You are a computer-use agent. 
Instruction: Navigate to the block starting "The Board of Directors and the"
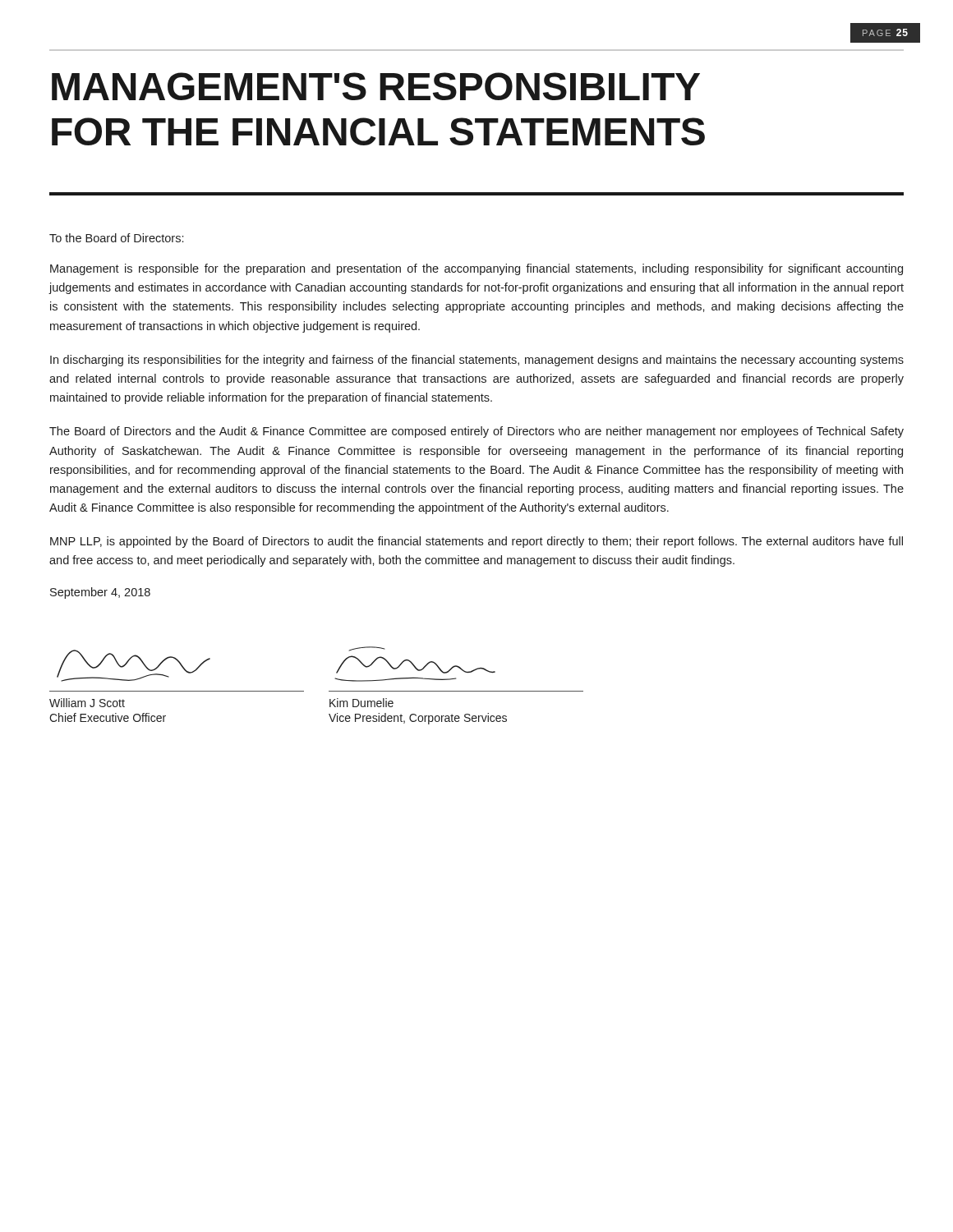476,470
